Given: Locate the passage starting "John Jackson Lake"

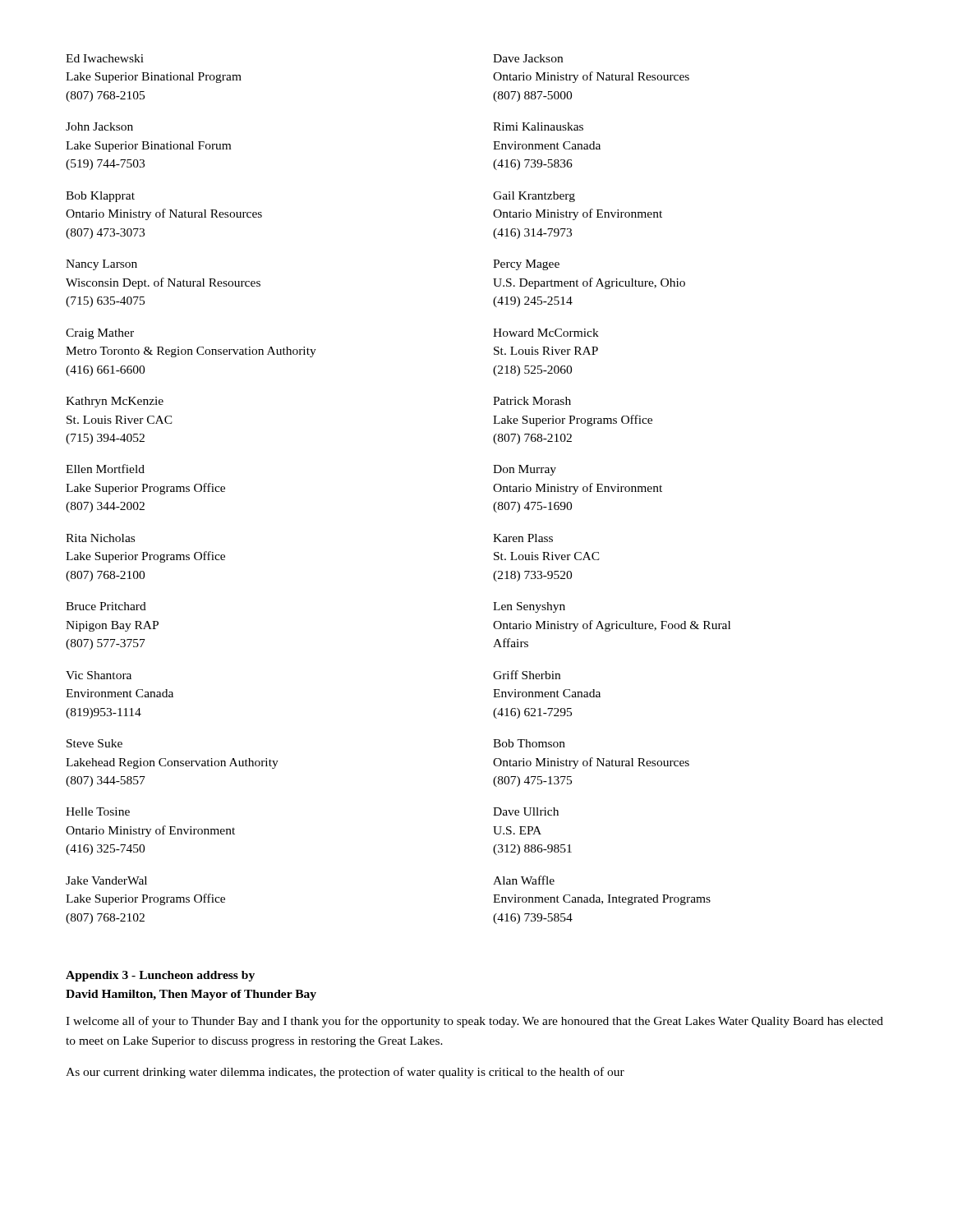Looking at the screenshot, I should (99, 126).
